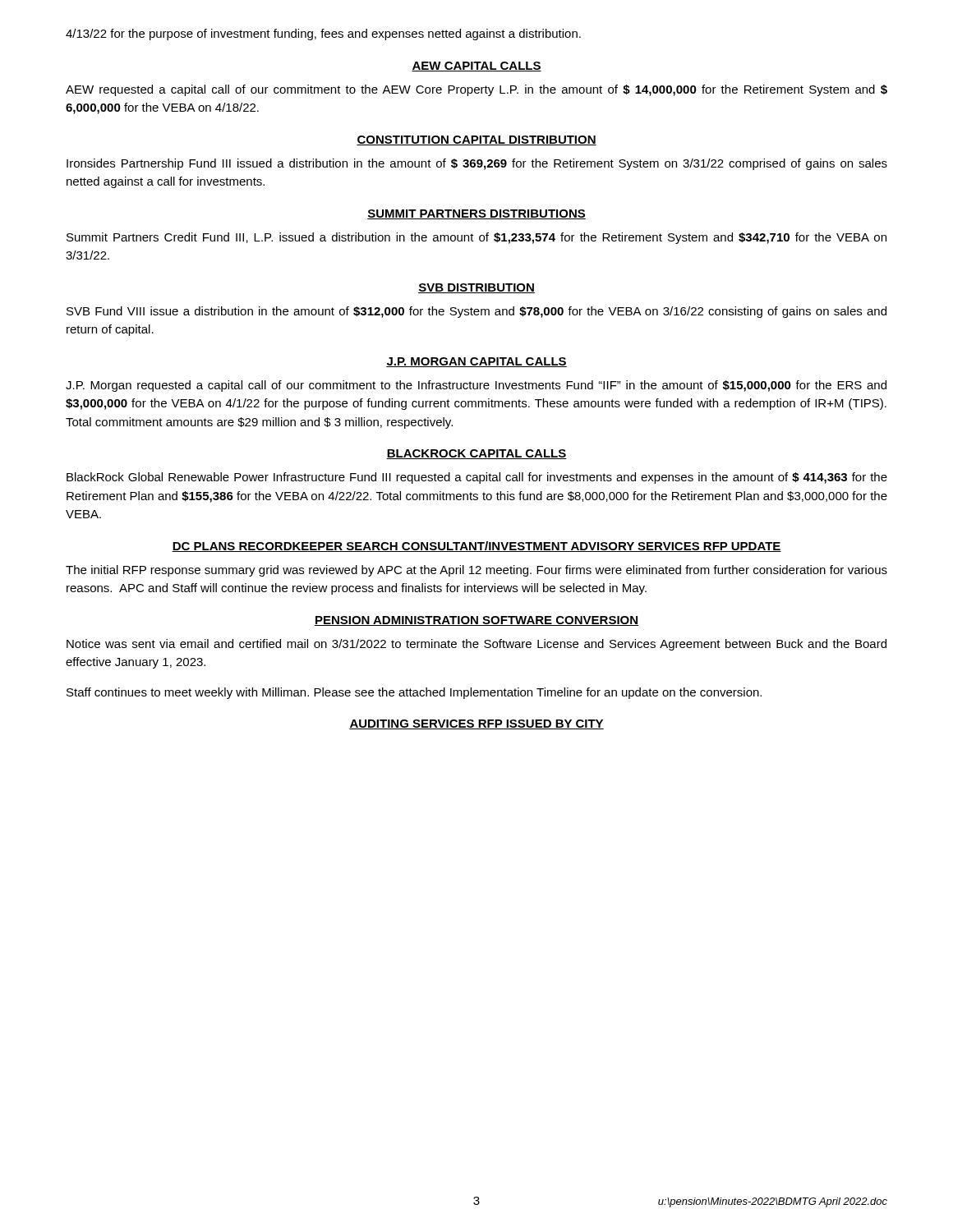
Task: Find the element starting "SUMMIT PARTNERS DISTRIBUTIONS"
Action: click(x=476, y=213)
